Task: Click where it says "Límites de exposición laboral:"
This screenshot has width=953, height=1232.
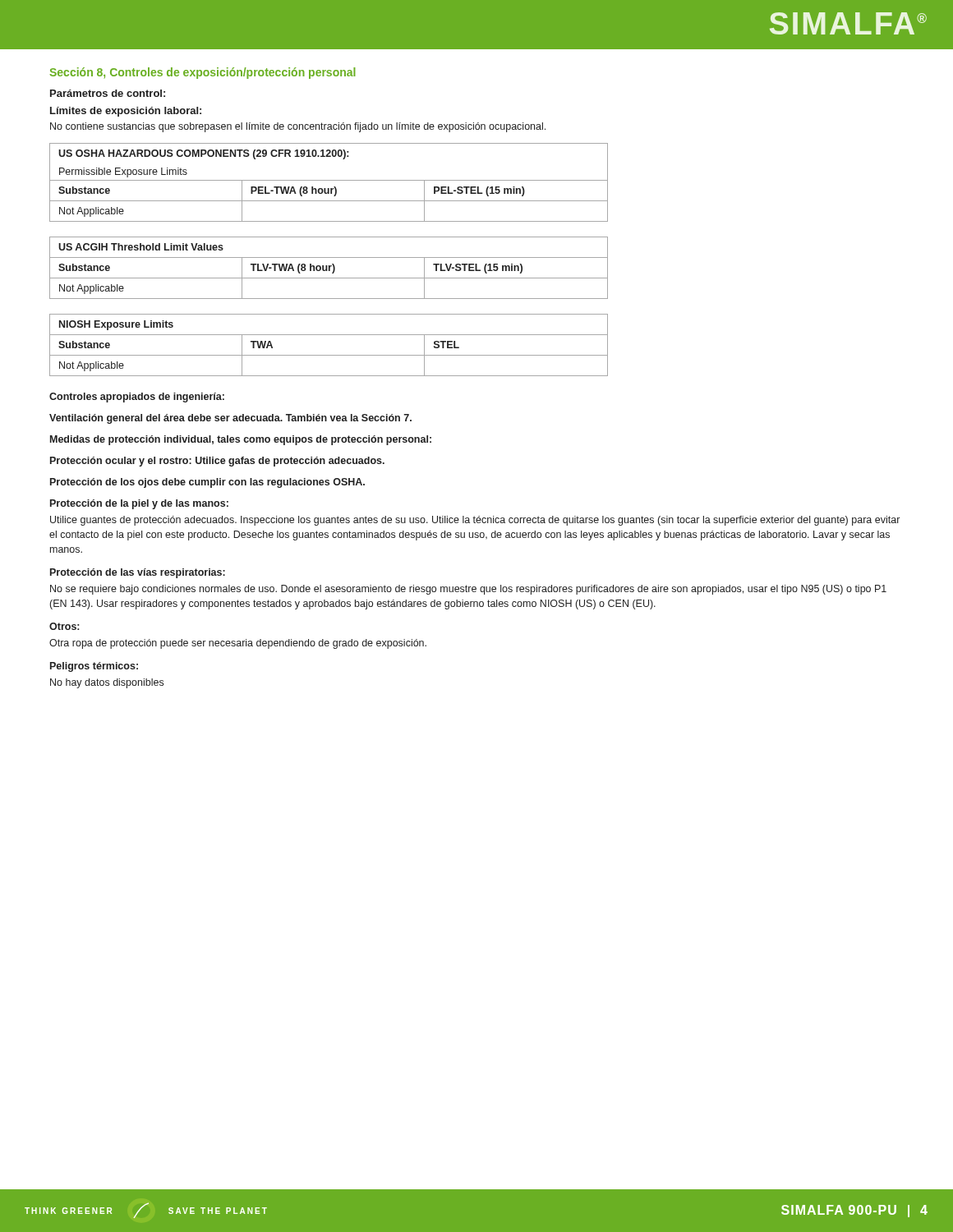Action: tap(126, 111)
